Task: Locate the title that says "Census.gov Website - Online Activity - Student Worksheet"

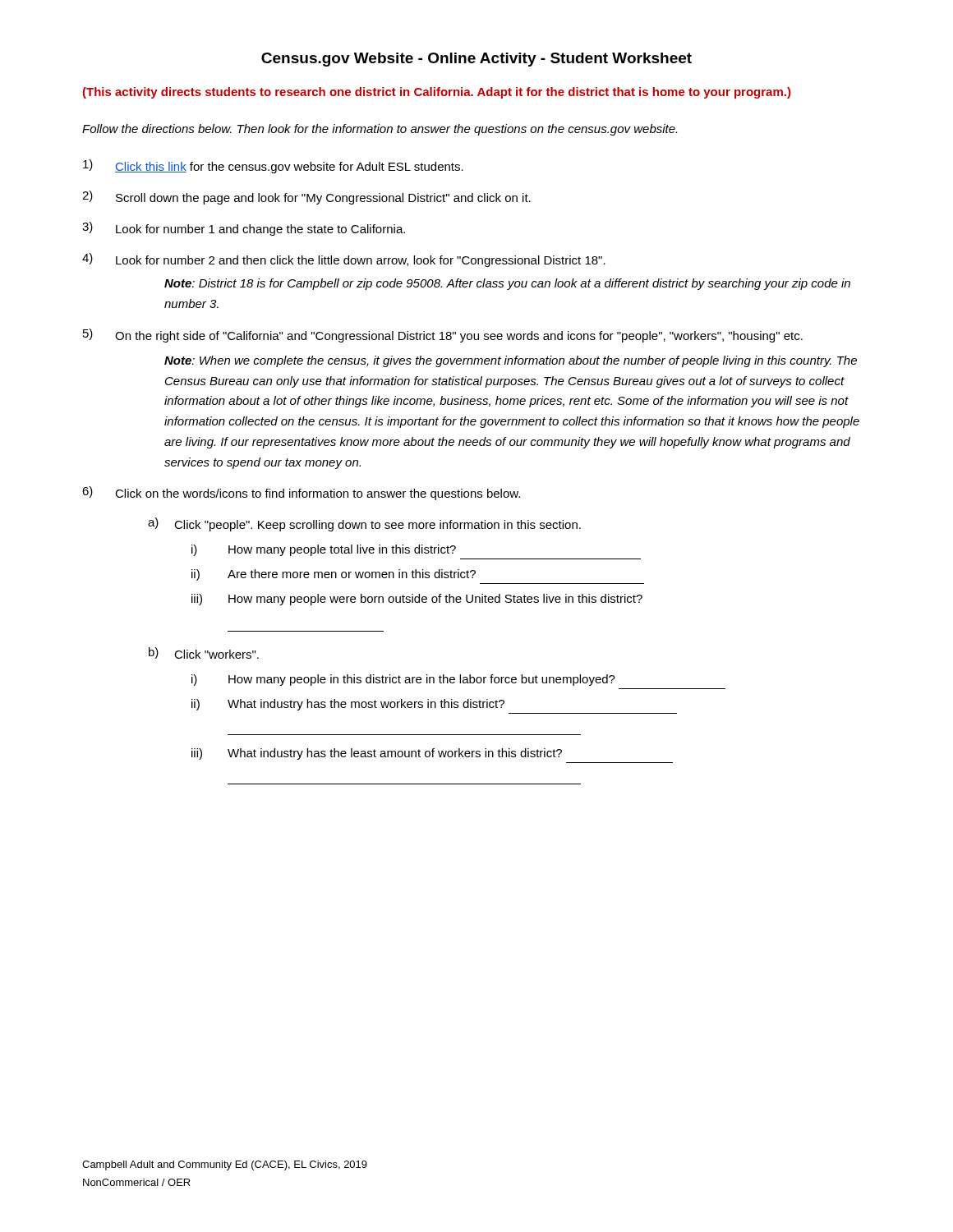Action: tap(476, 58)
